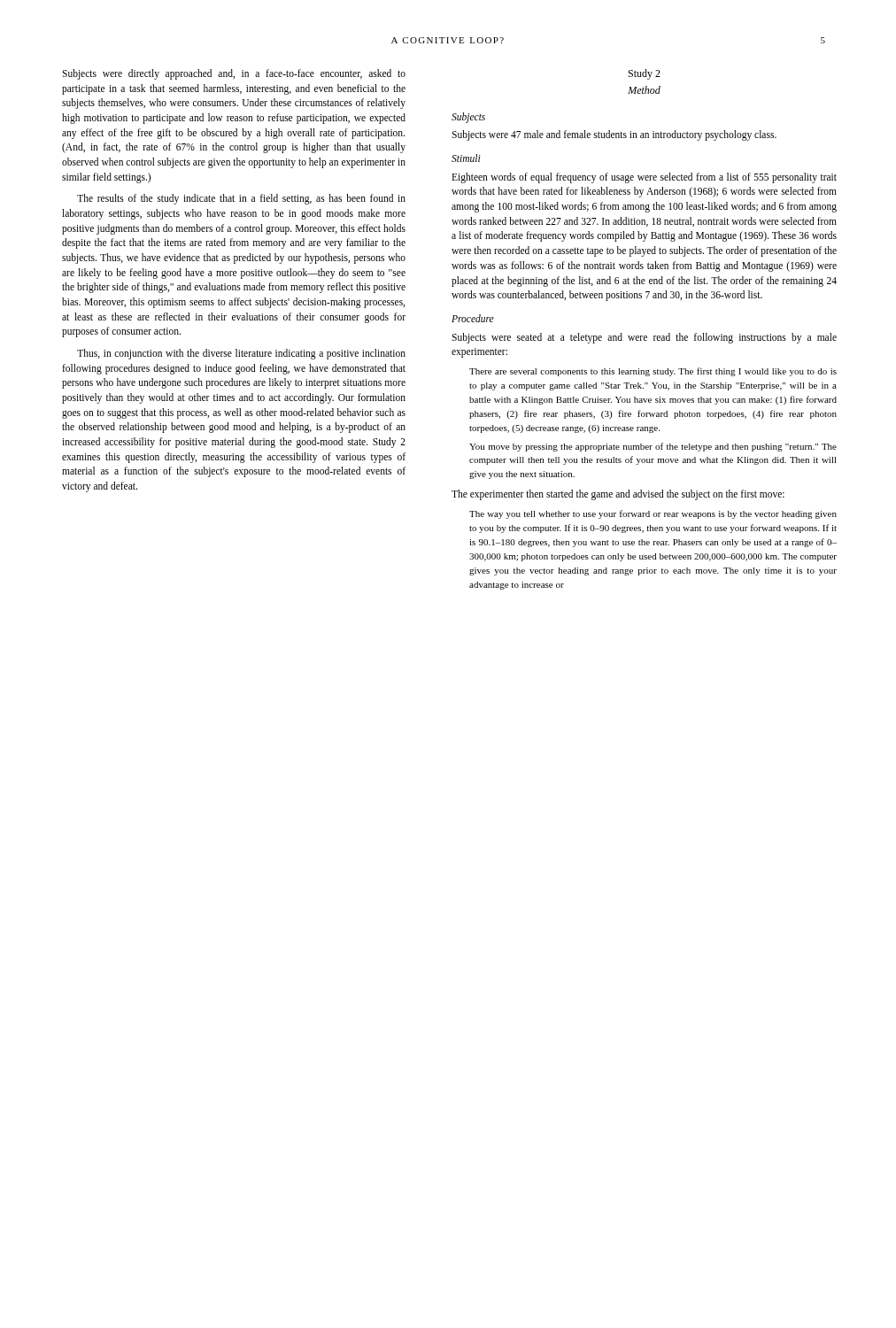Locate the title that says "Study 2"
The image size is (896, 1328).
coord(644,74)
